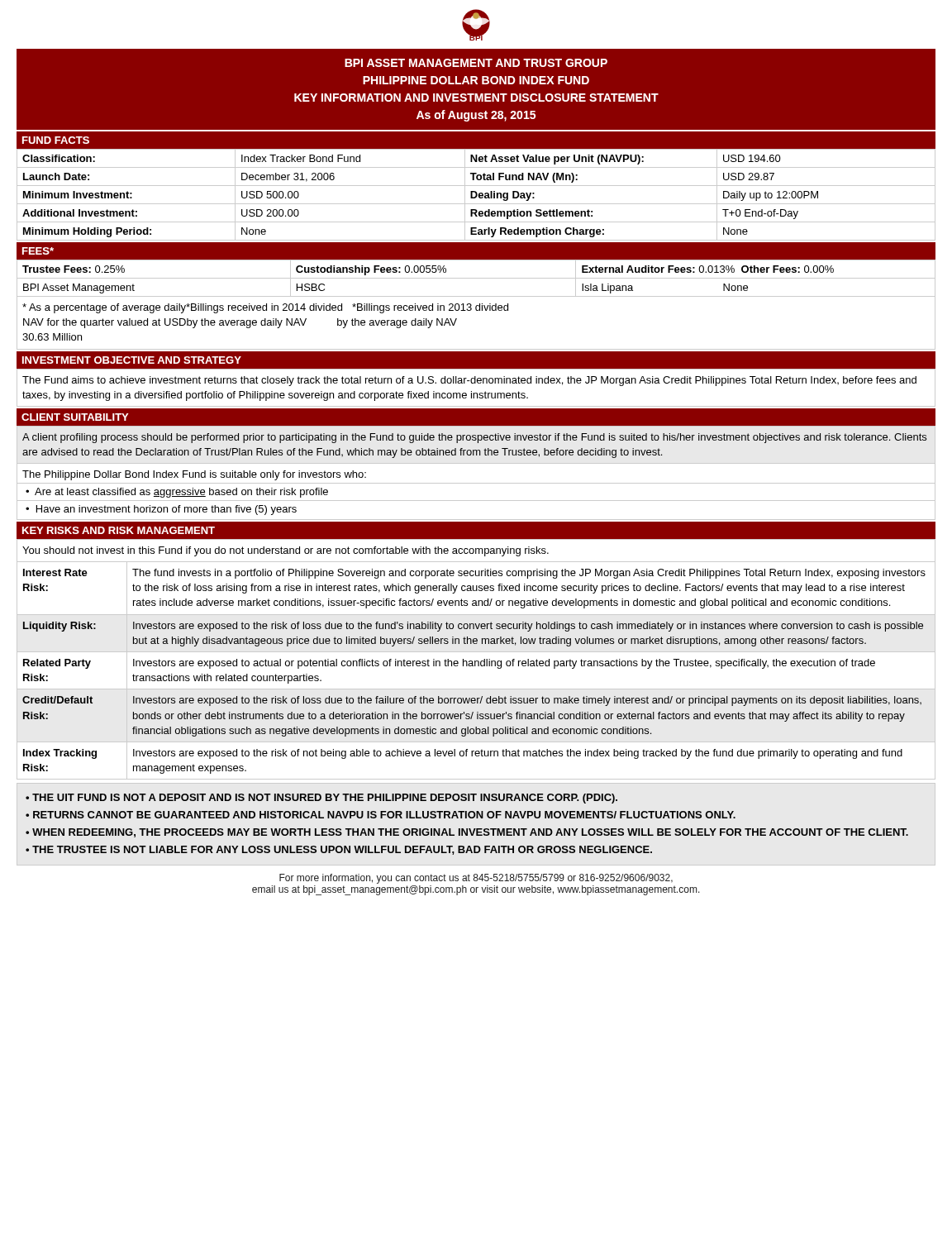
Task: Point to the block beginning "As a percentage of"
Action: [x=266, y=322]
